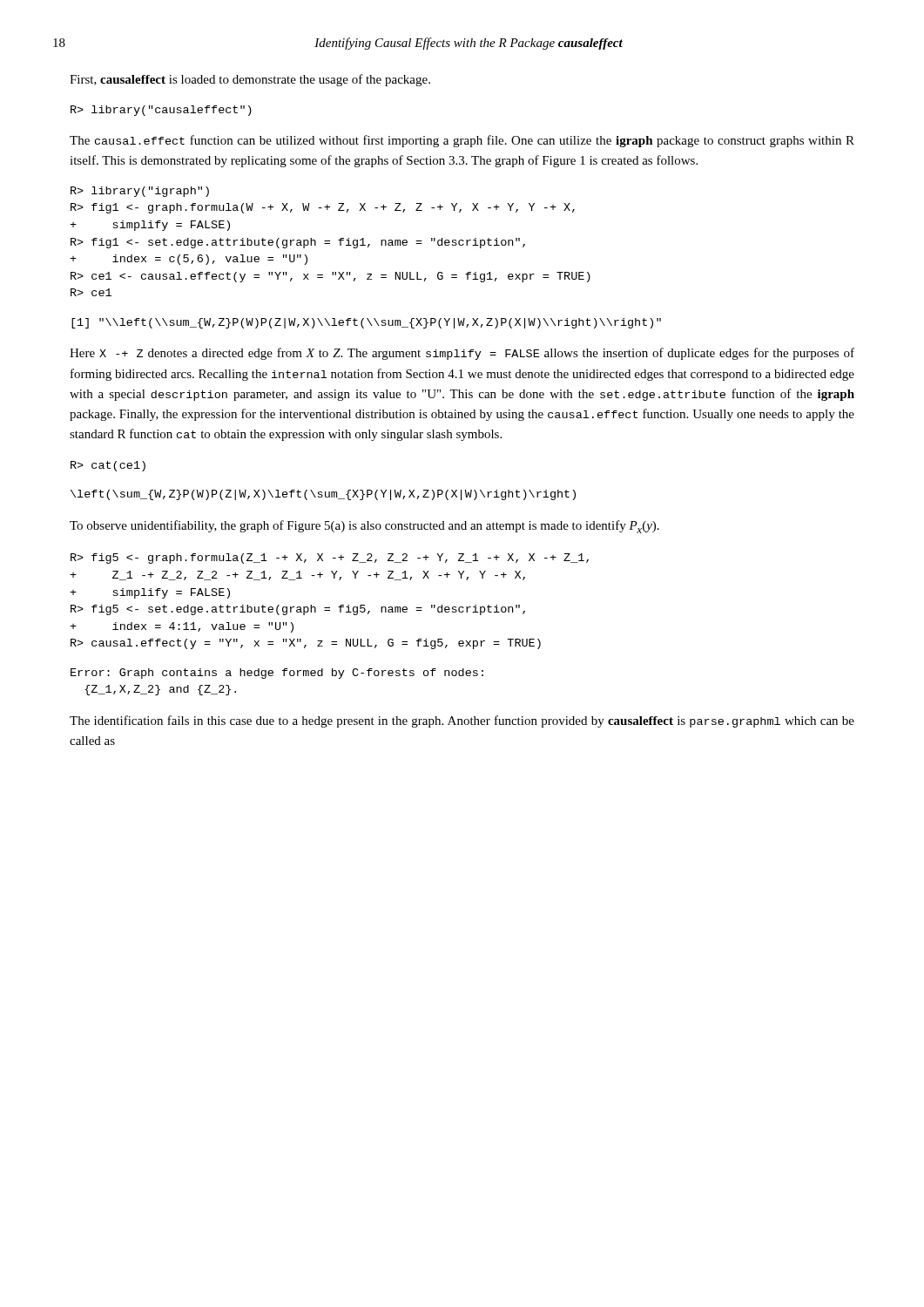Locate the formula that reads "R> library("causaleffect")"
The image size is (924, 1307).
pos(161,111)
